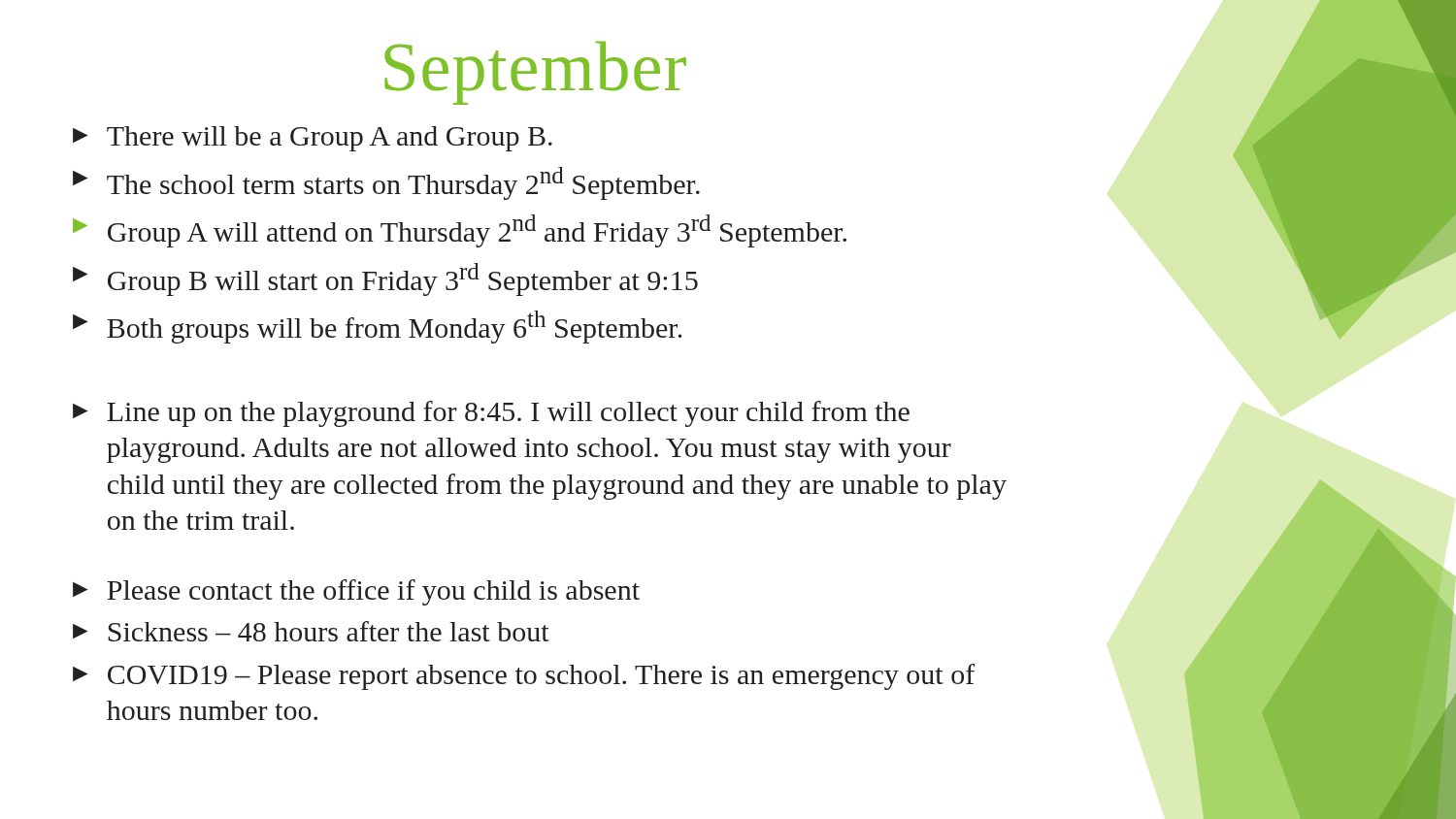Locate the list item containing "► Both groups will"

(x=539, y=325)
